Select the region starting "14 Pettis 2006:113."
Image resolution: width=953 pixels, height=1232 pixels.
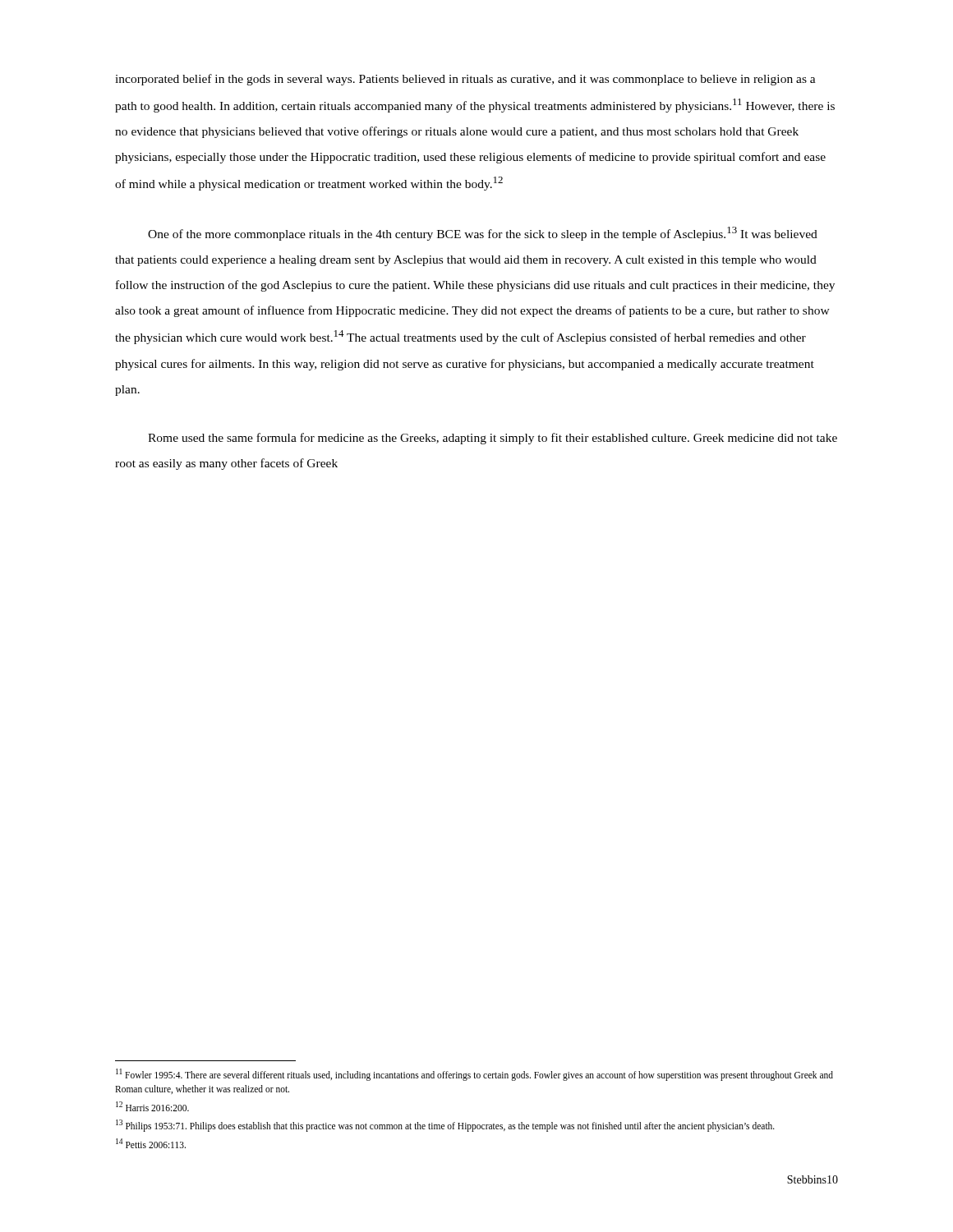(151, 1143)
